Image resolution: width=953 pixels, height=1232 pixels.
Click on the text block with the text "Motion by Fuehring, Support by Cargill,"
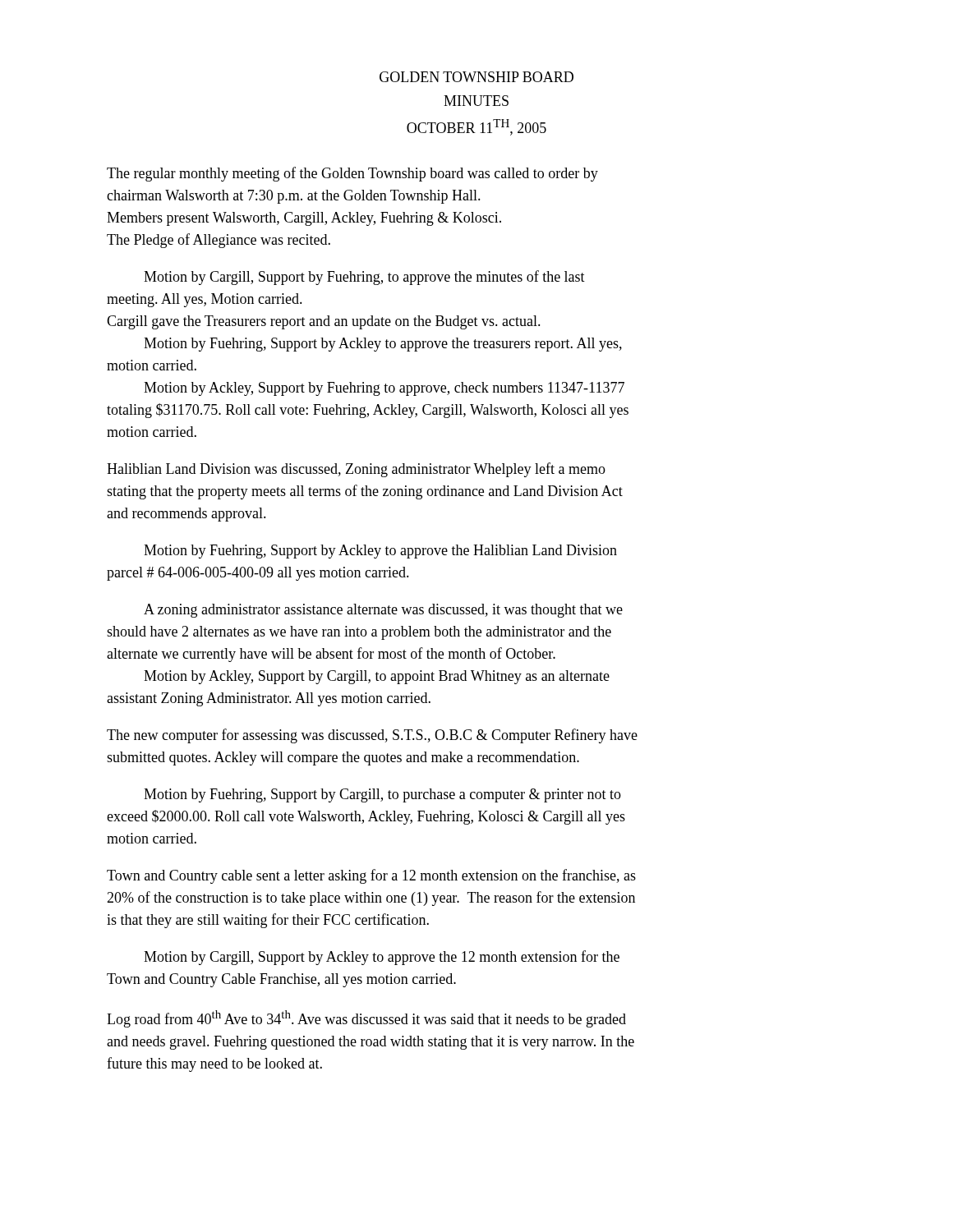tap(476, 816)
